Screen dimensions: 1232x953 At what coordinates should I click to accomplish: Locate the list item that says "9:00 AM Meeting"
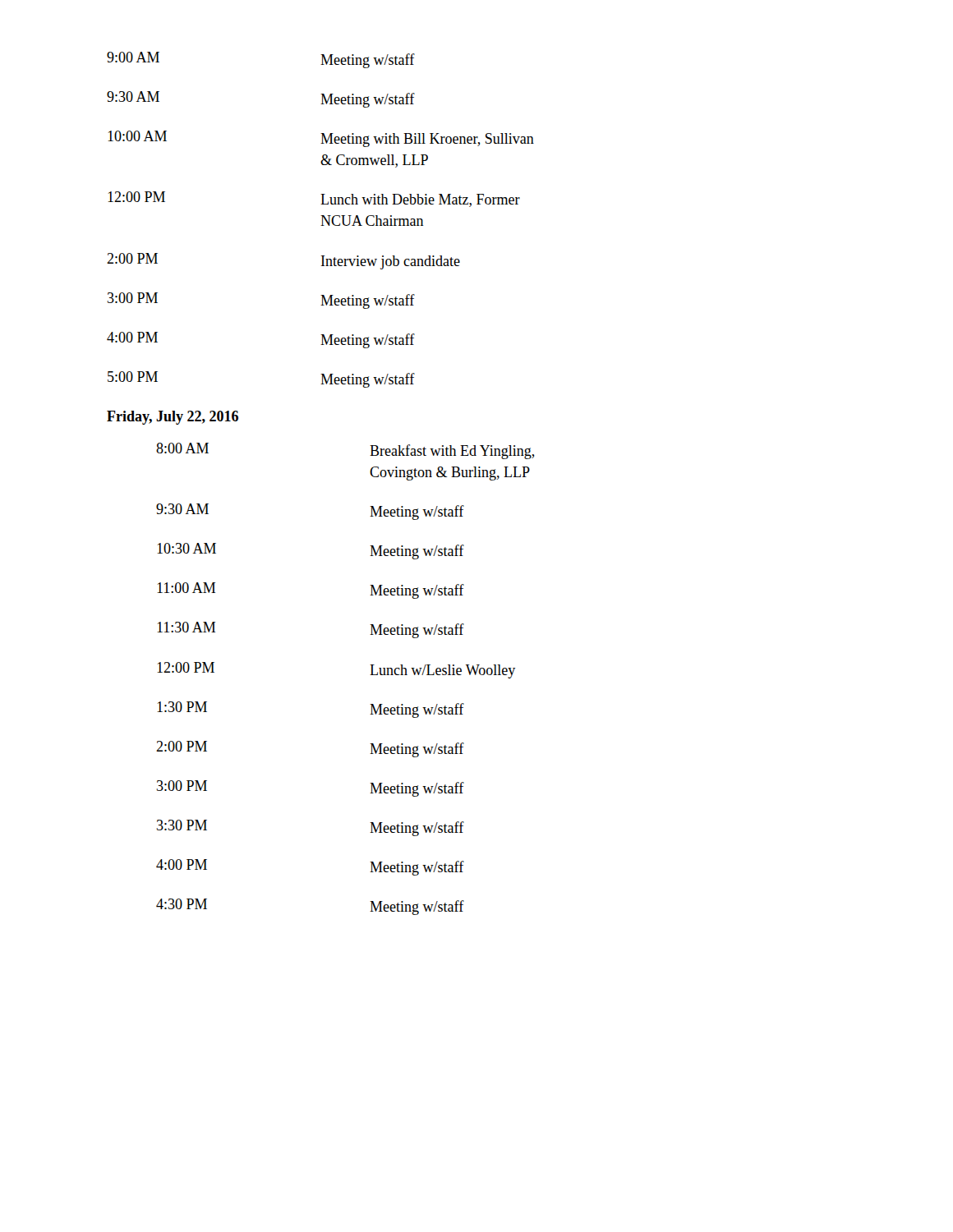(x=125, y=59)
